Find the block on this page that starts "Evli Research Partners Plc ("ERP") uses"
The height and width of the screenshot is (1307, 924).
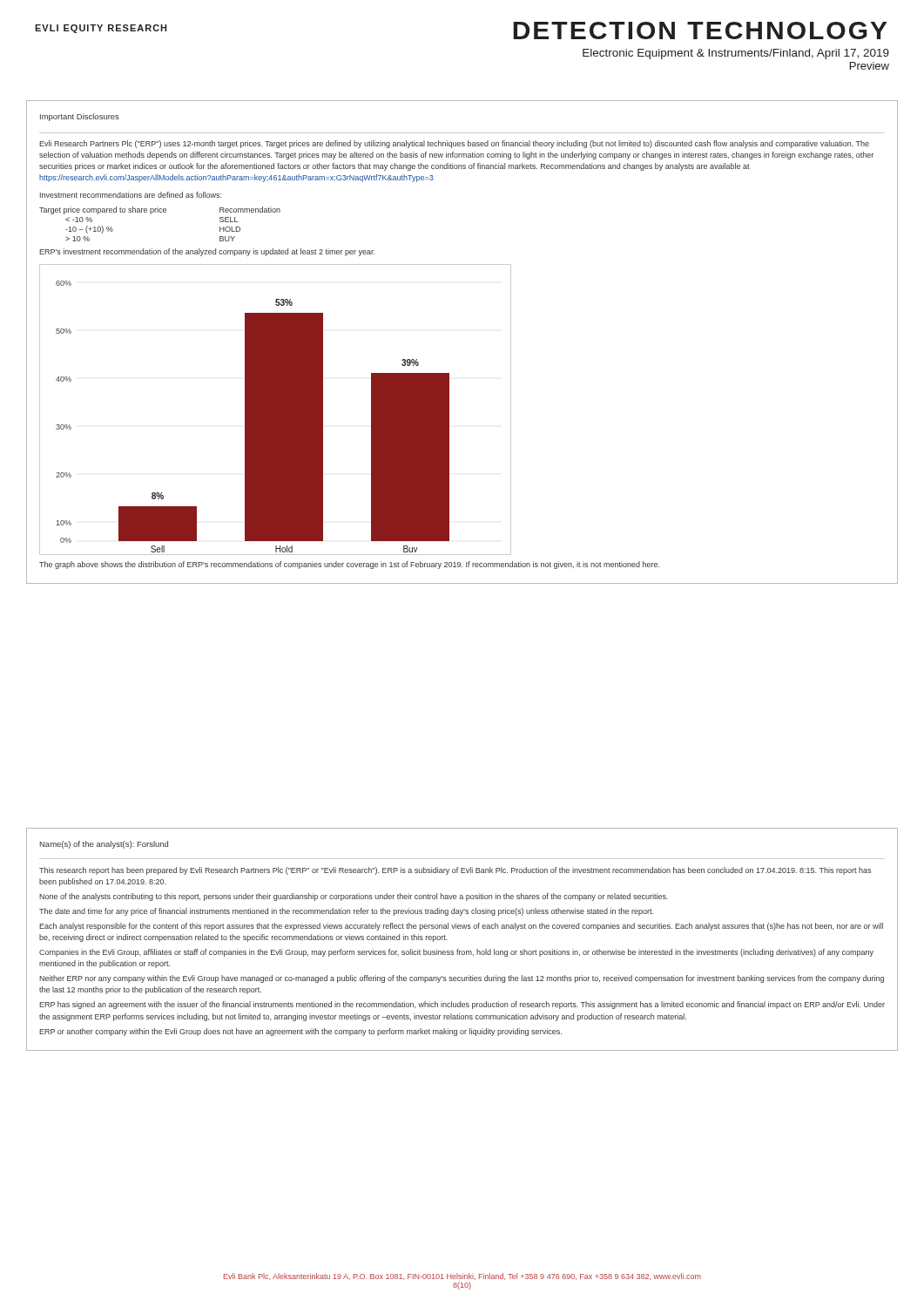(x=456, y=161)
